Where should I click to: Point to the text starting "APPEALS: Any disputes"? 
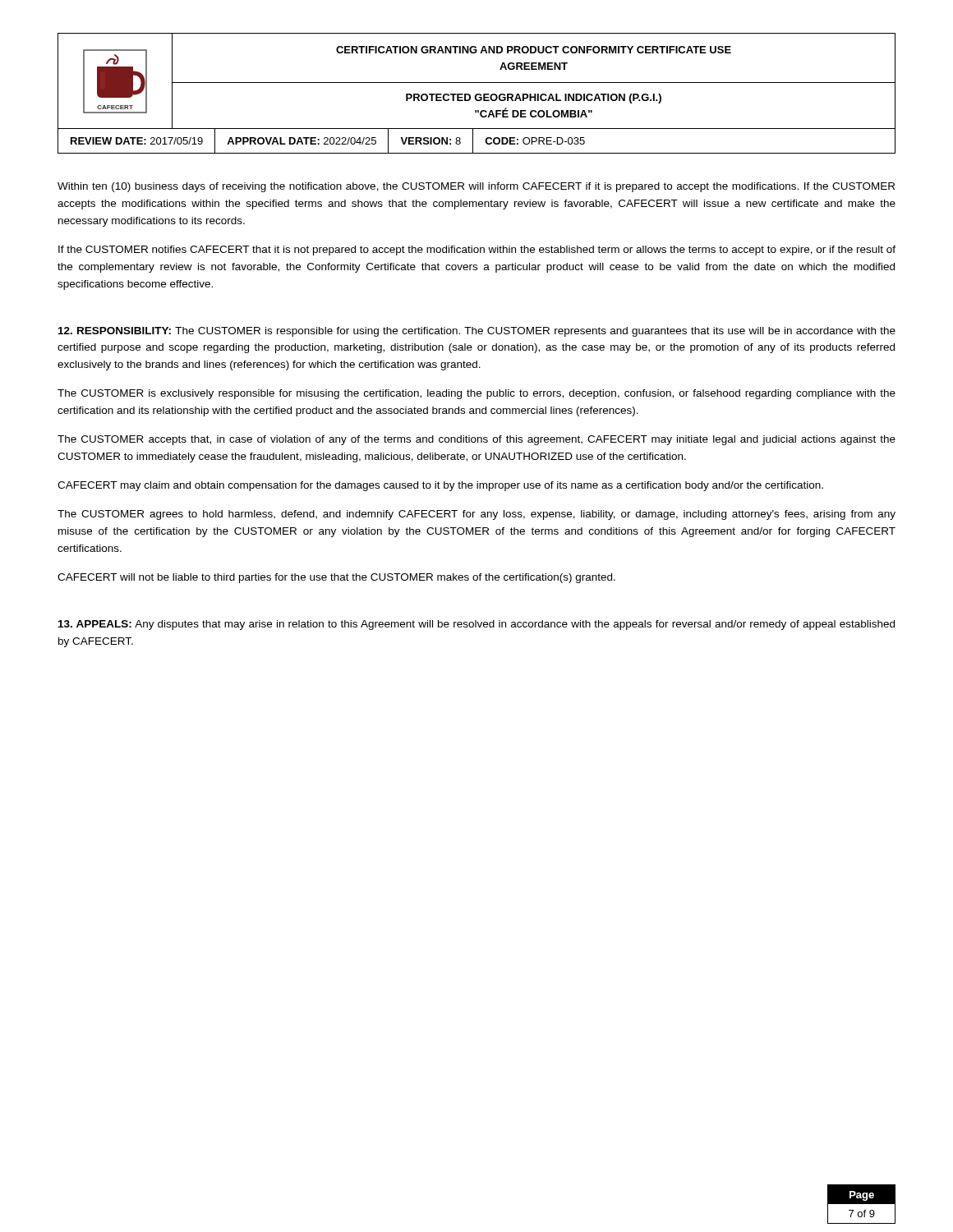[x=476, y=632]
